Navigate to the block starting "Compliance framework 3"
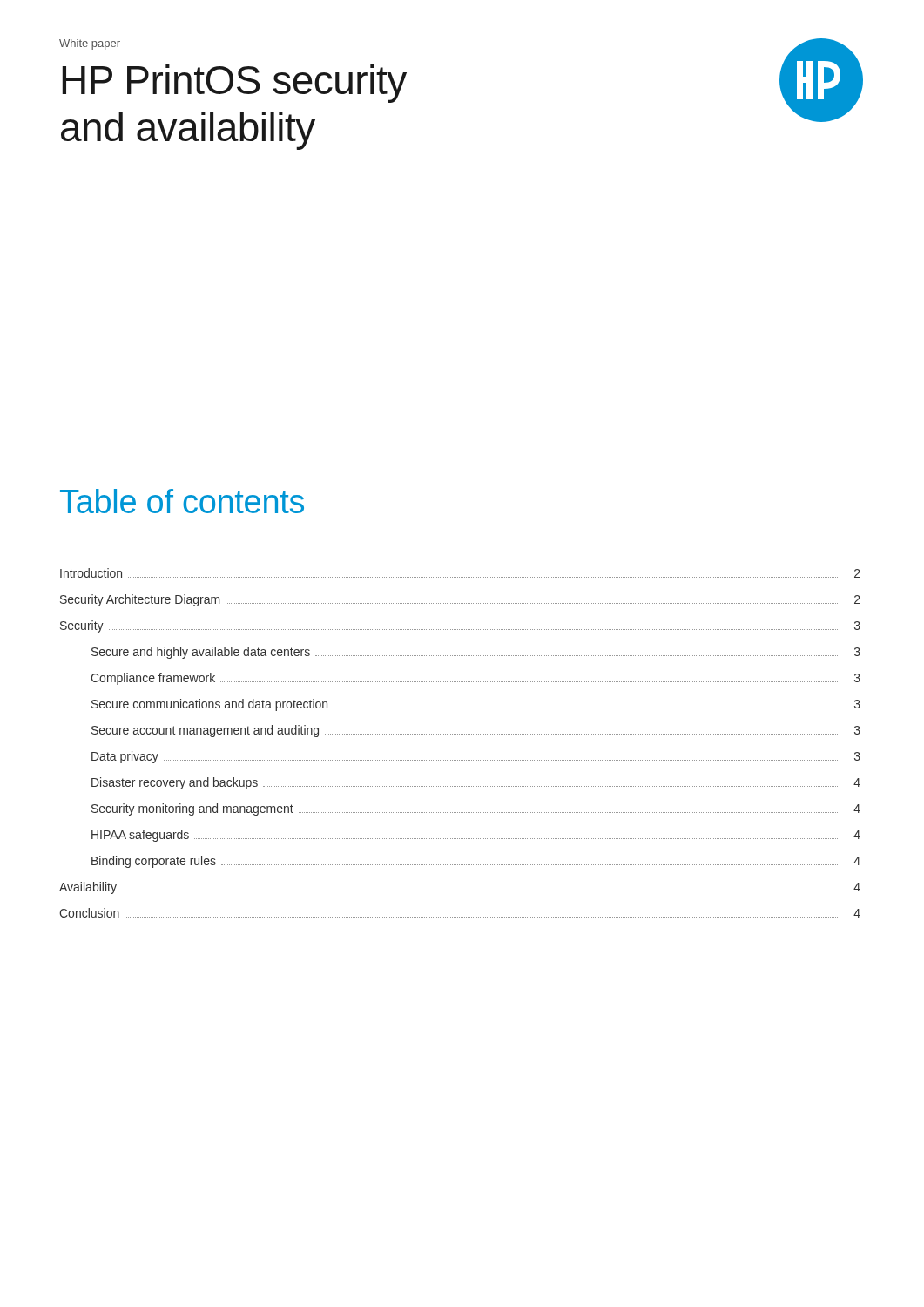The height and width of the screenshot is (1307, 924). tap(460, 678)
